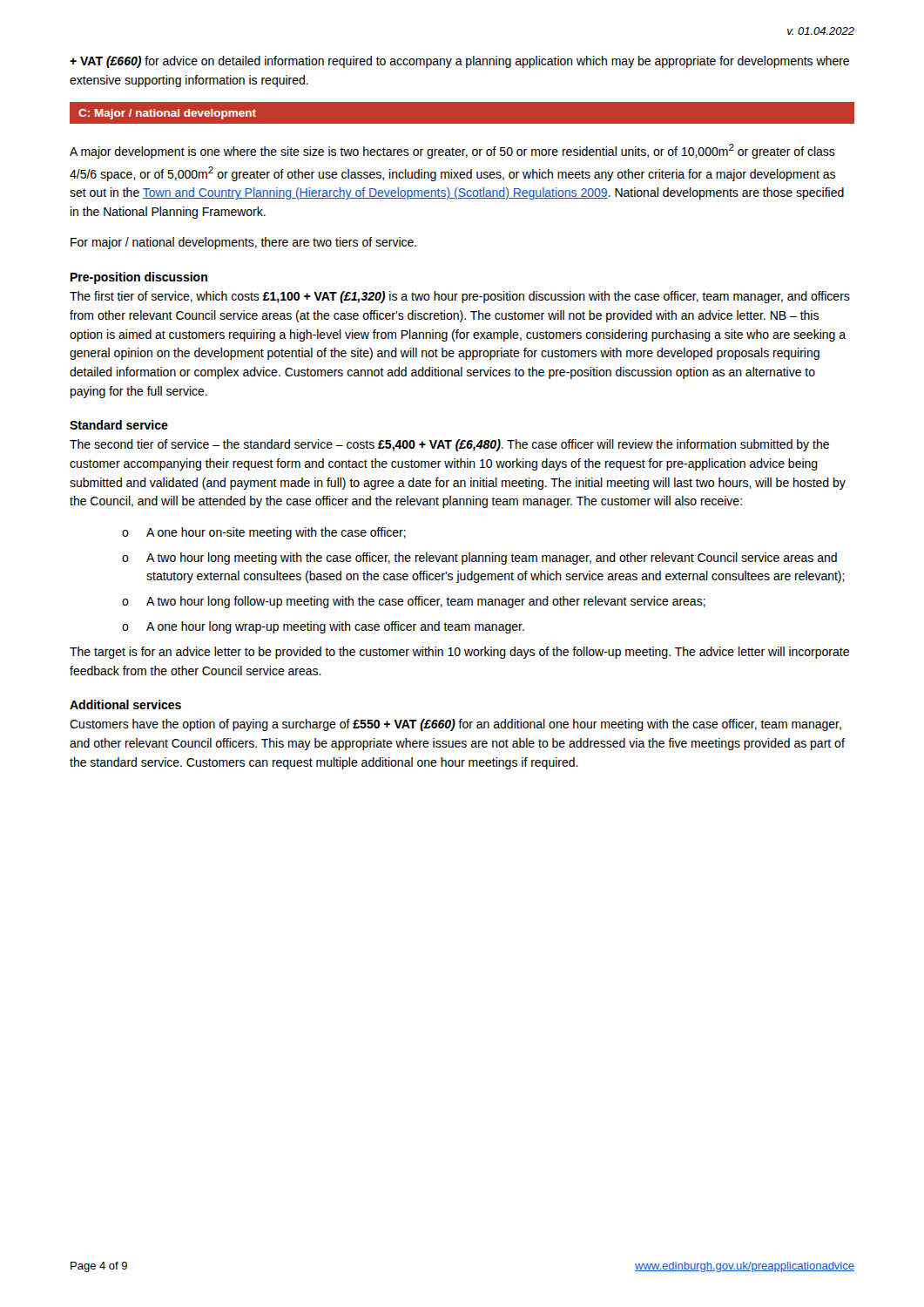Screen dimensions: 1307x924
Task: Select the passage starting "o A one hour on-site meeting"
Action: 264,533
